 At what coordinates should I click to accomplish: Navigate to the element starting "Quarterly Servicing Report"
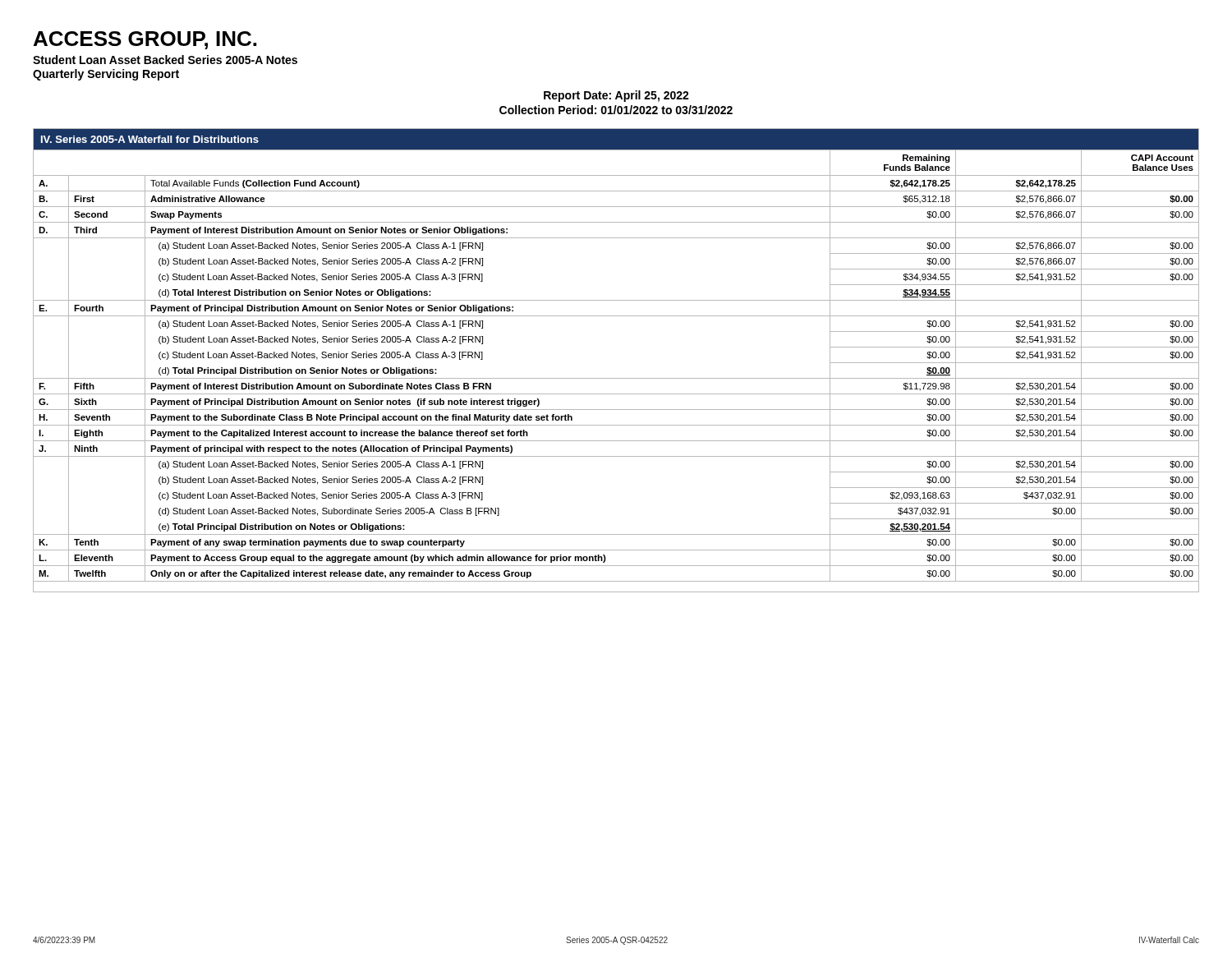[x=106, y=74]
